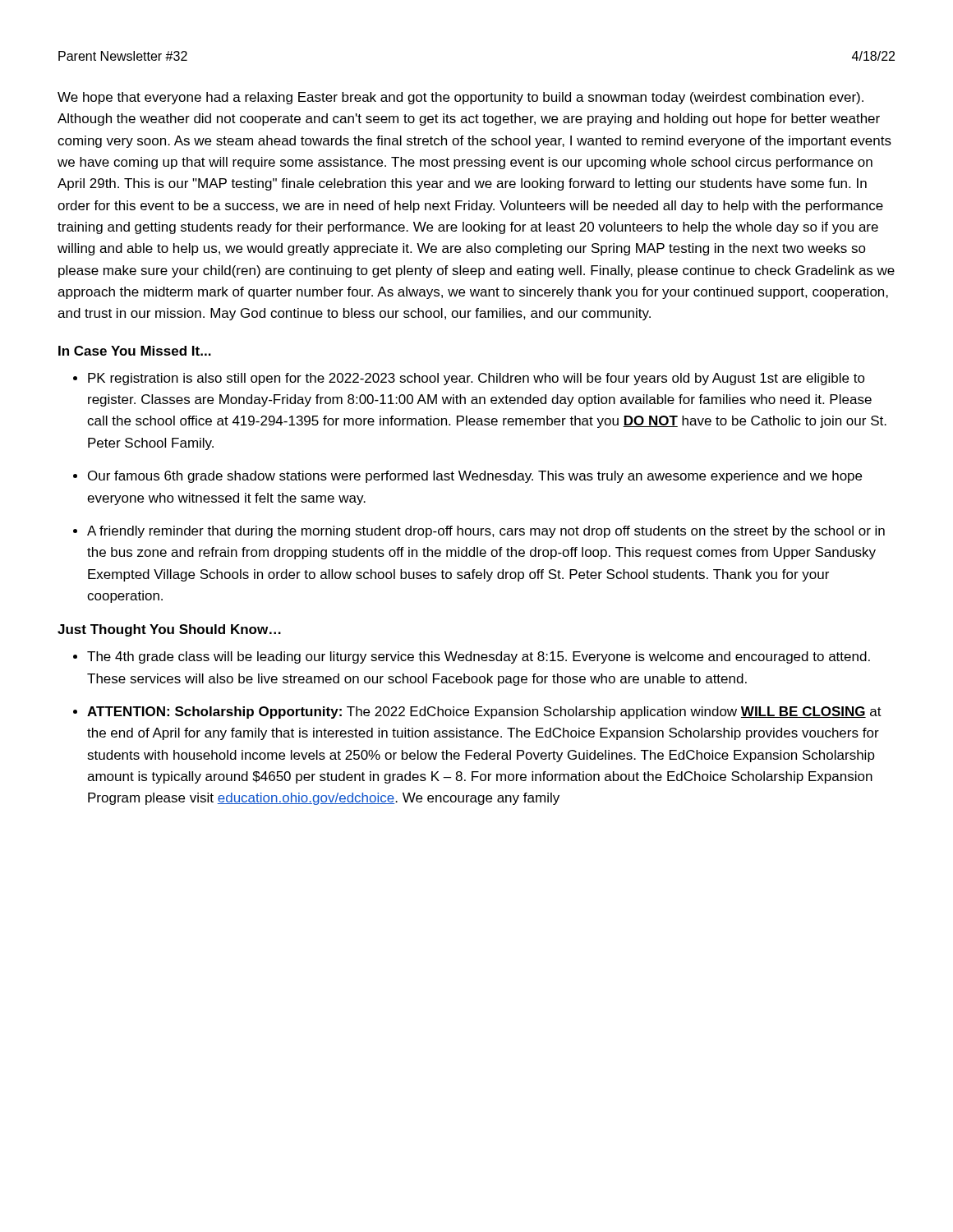Find the block on this page that starts "ATTENTION: Scholarship Opportunity: The 2022 EdChoice"
953x1232 pixels.
(484, 755)
